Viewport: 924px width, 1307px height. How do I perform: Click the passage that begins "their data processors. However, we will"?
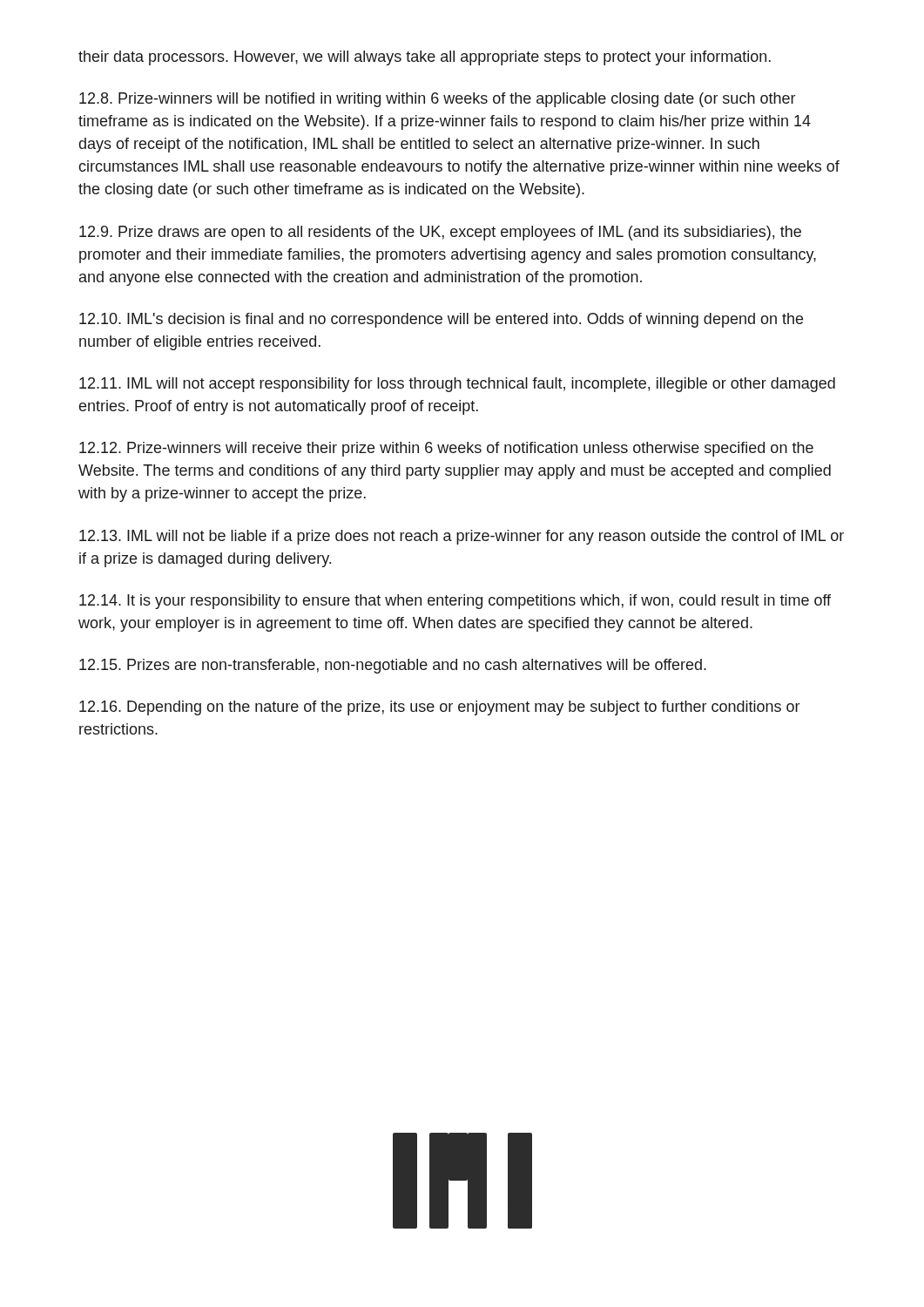[x=425, y=57]
